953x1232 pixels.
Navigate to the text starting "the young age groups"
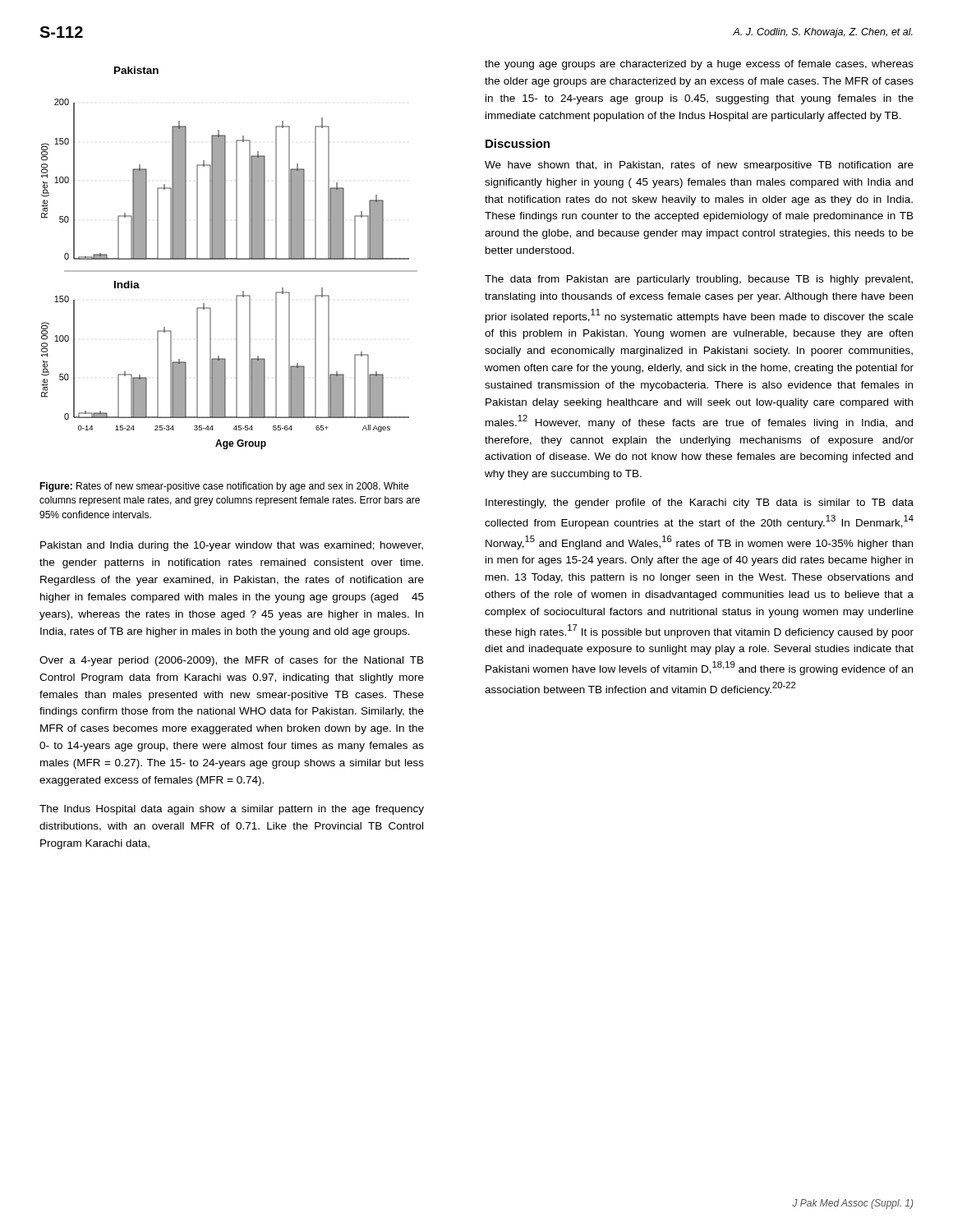pyautogui.click(x=699, y=89)
